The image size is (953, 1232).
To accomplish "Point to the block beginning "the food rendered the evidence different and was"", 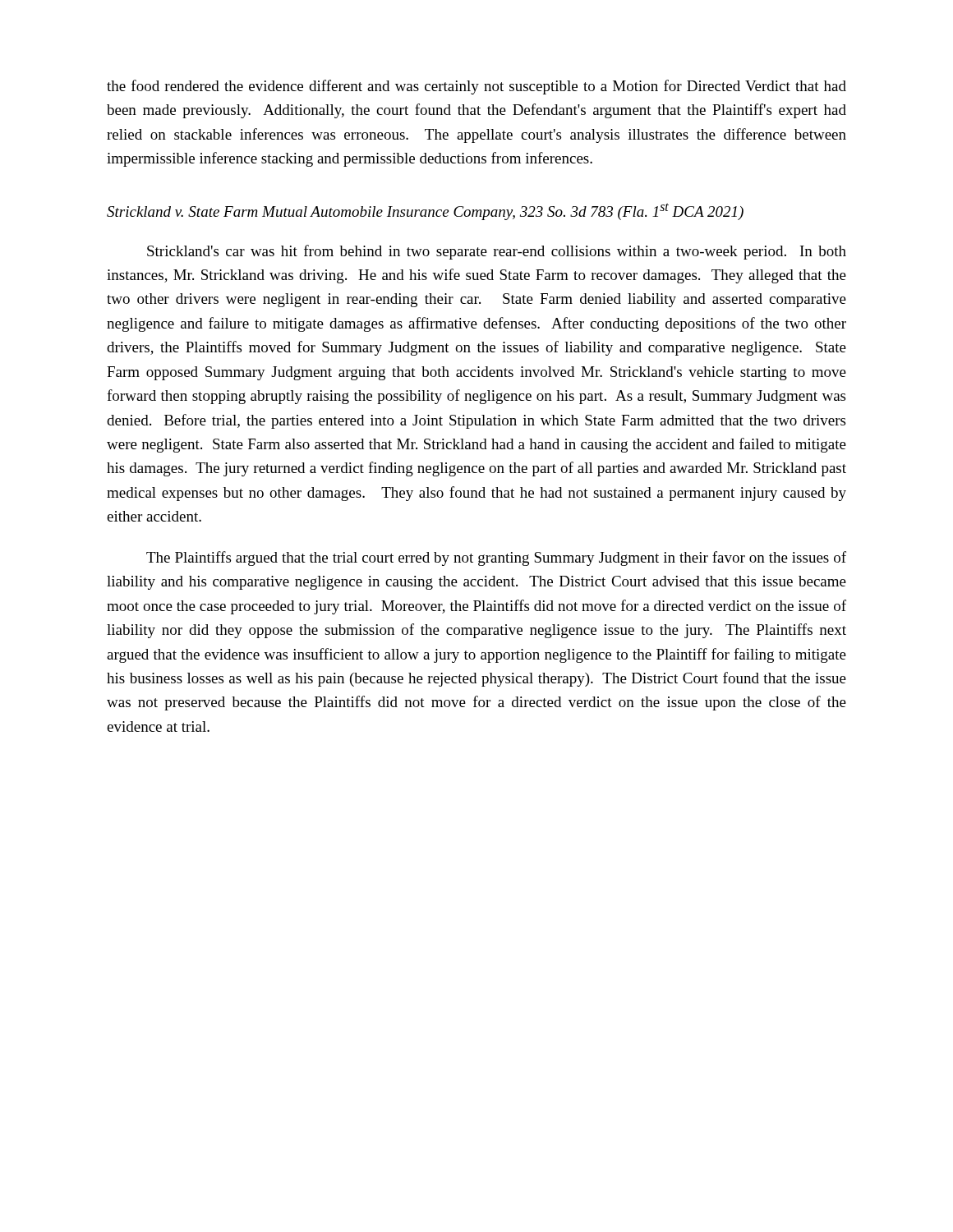I will coord(476,122).
